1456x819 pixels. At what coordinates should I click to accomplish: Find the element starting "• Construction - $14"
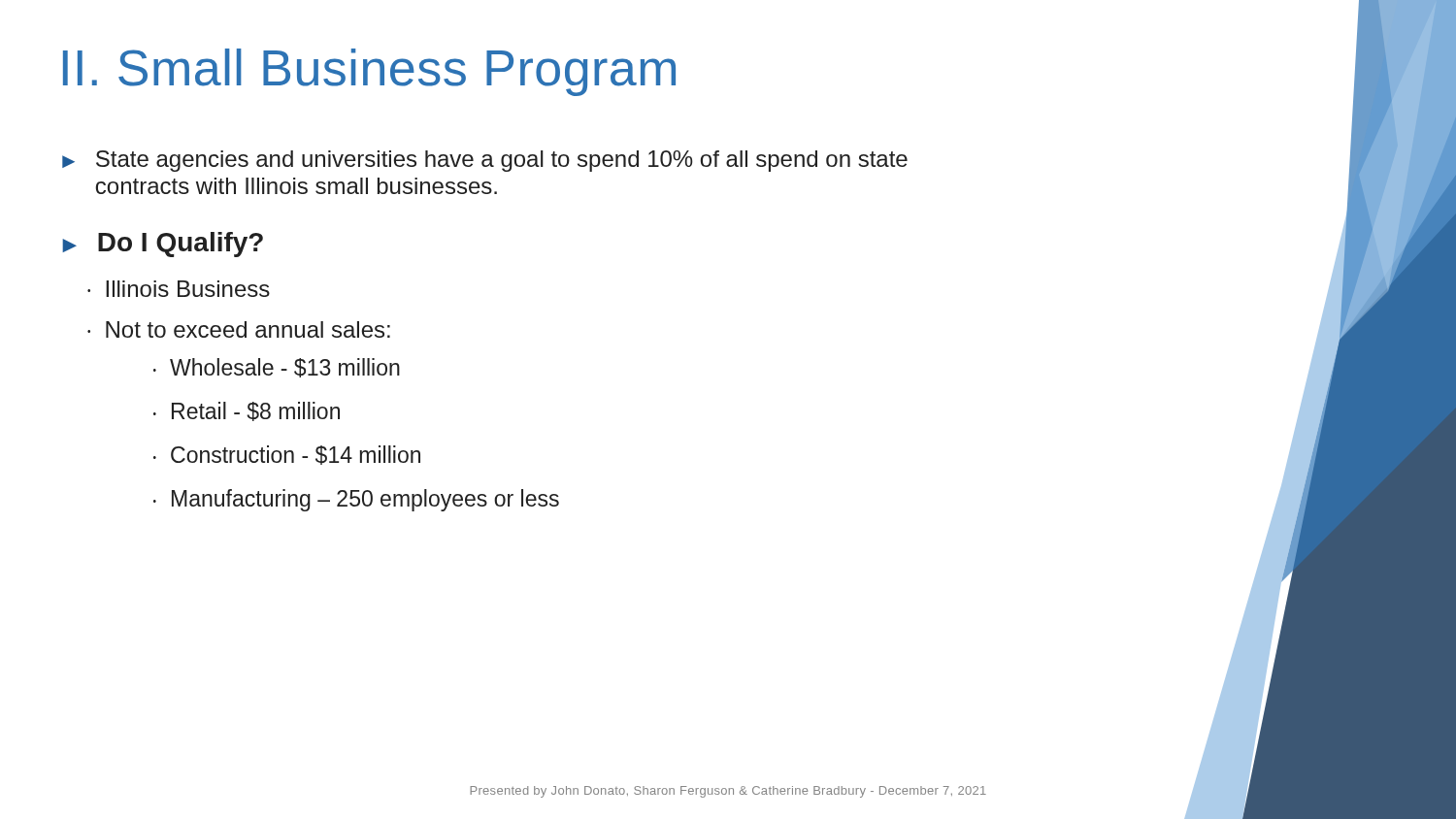tap(287, 456)
